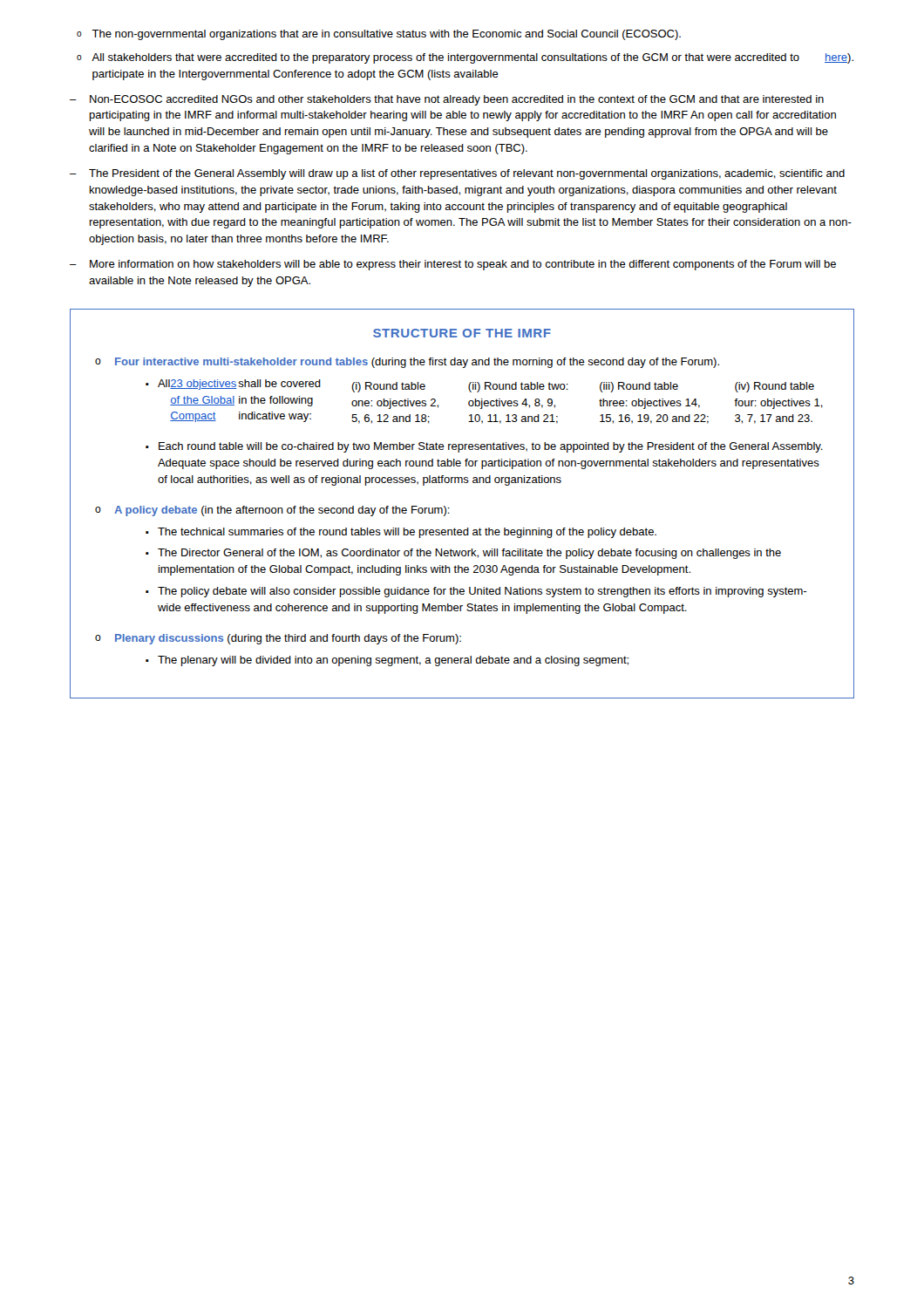Select the block starting "The policy debate will also consider possible"

click(x=482, y=599)
